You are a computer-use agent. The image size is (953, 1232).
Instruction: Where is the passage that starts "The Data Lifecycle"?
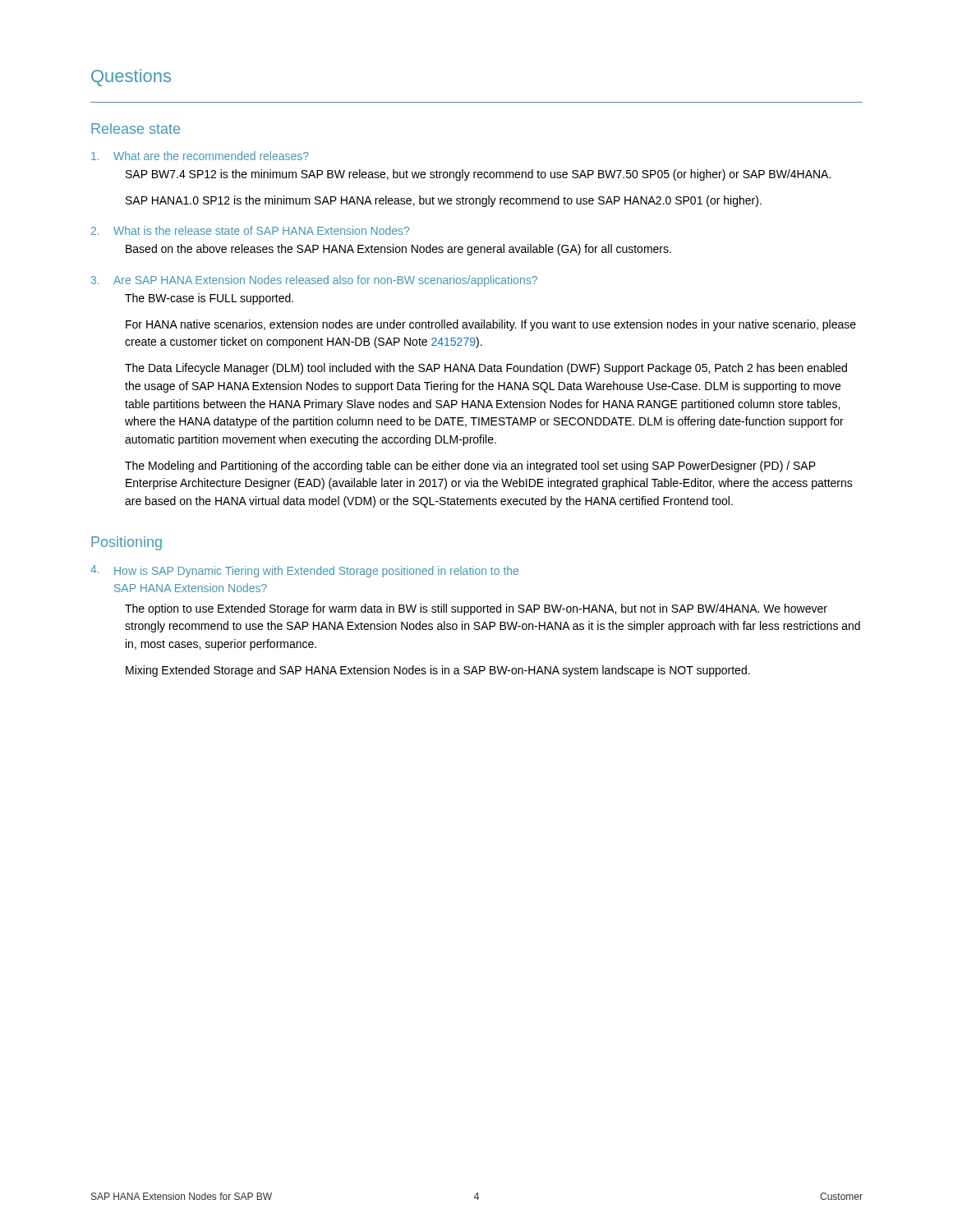pos(494,404)
